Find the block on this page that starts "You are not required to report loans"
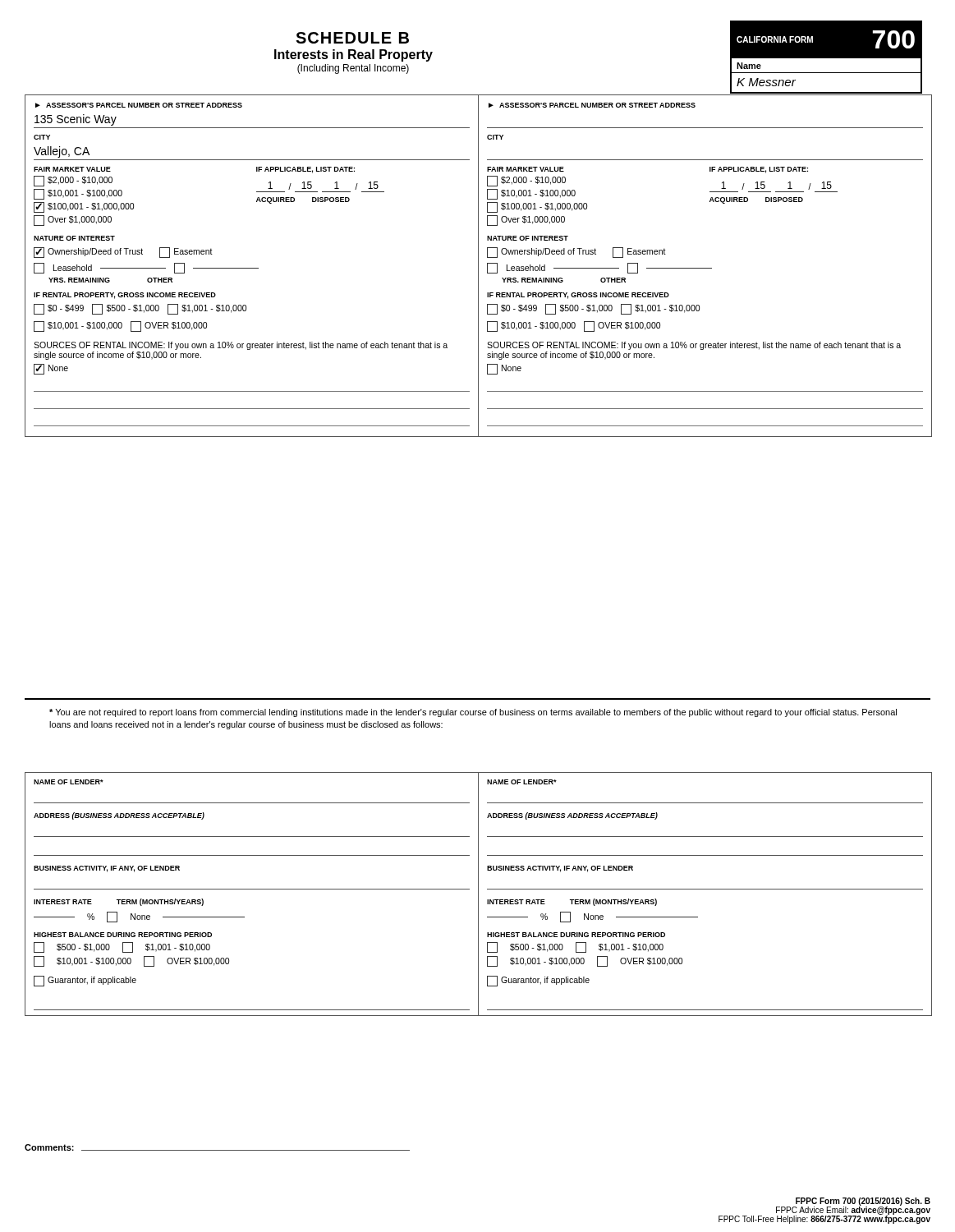Image resolution: width=955 pixels, height=1232 pixels. coord(478,719)
